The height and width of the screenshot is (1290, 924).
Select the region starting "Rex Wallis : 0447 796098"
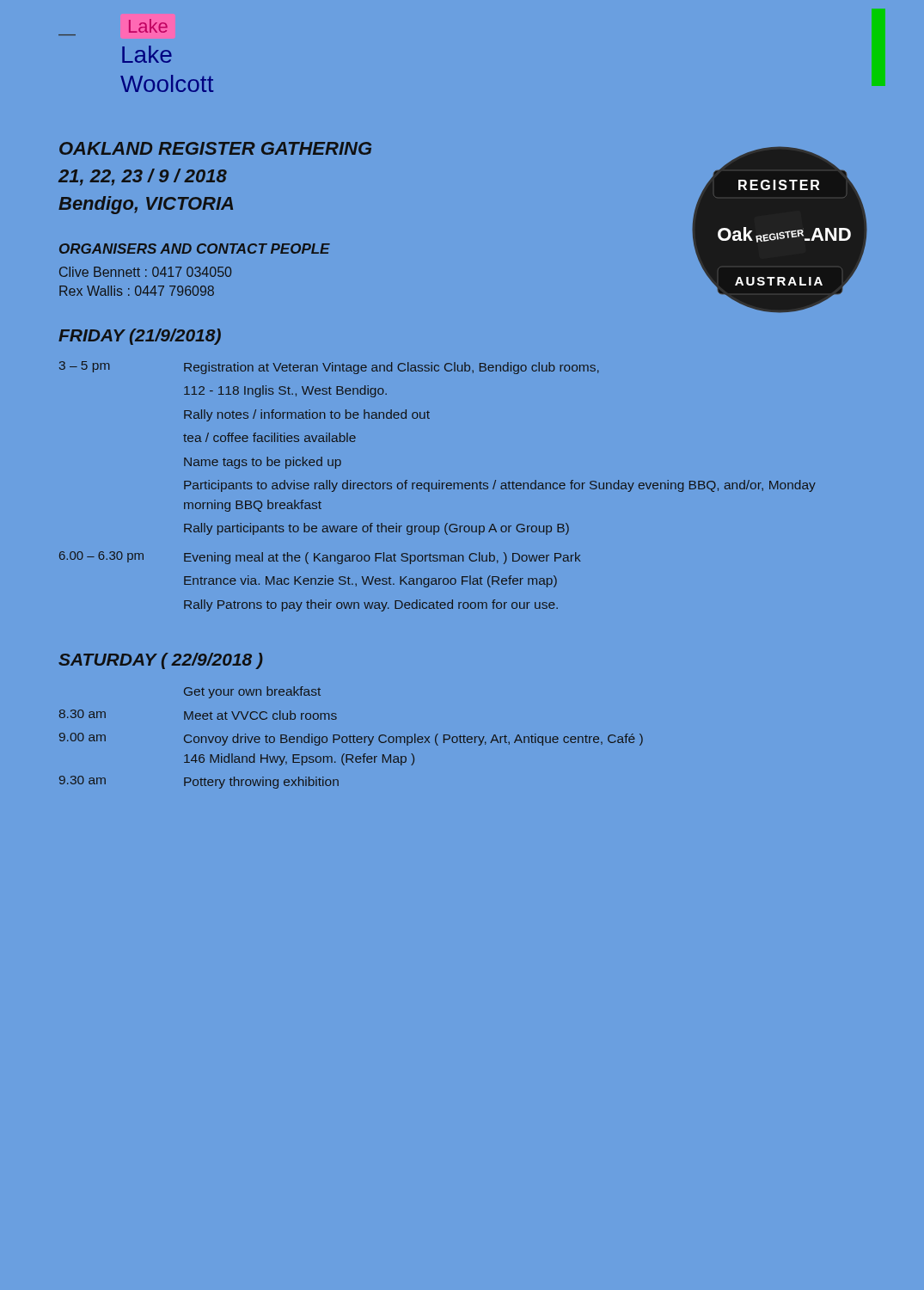click(137, 291)
